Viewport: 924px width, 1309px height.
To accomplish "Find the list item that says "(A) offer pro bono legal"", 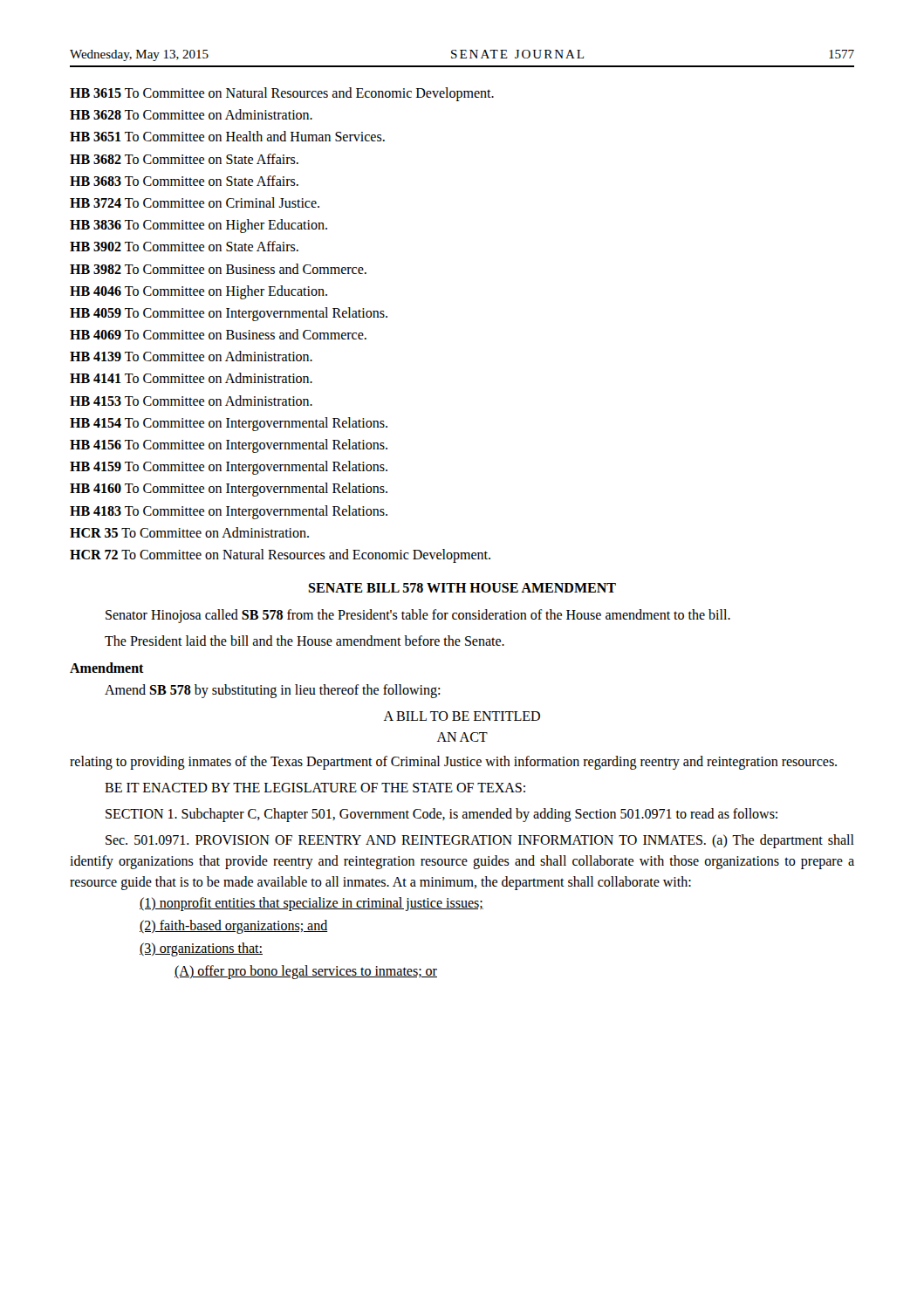I will [x=306, y=972].
